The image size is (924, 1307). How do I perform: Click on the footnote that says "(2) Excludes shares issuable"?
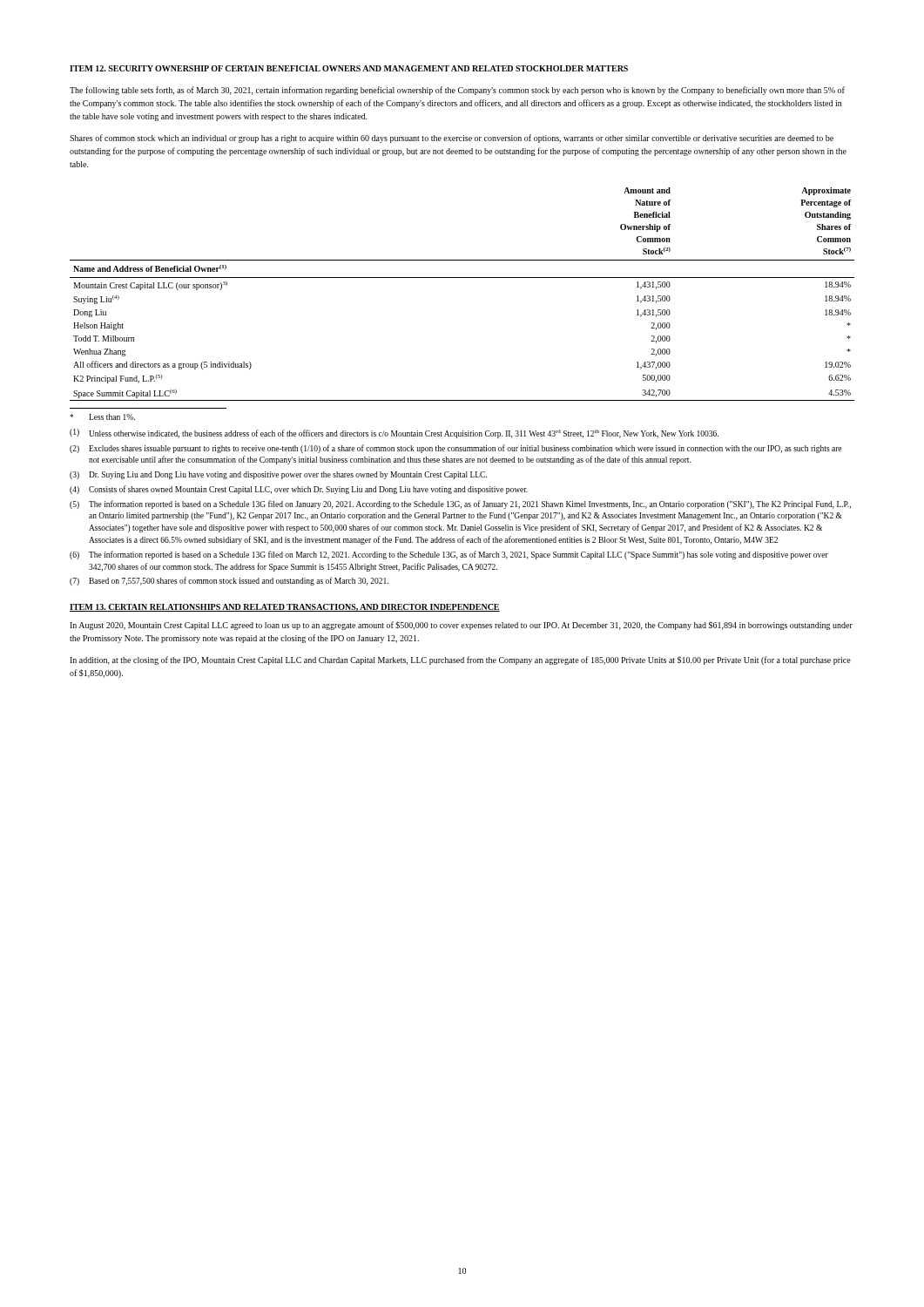pyautogui.click(x=462, y=455)
